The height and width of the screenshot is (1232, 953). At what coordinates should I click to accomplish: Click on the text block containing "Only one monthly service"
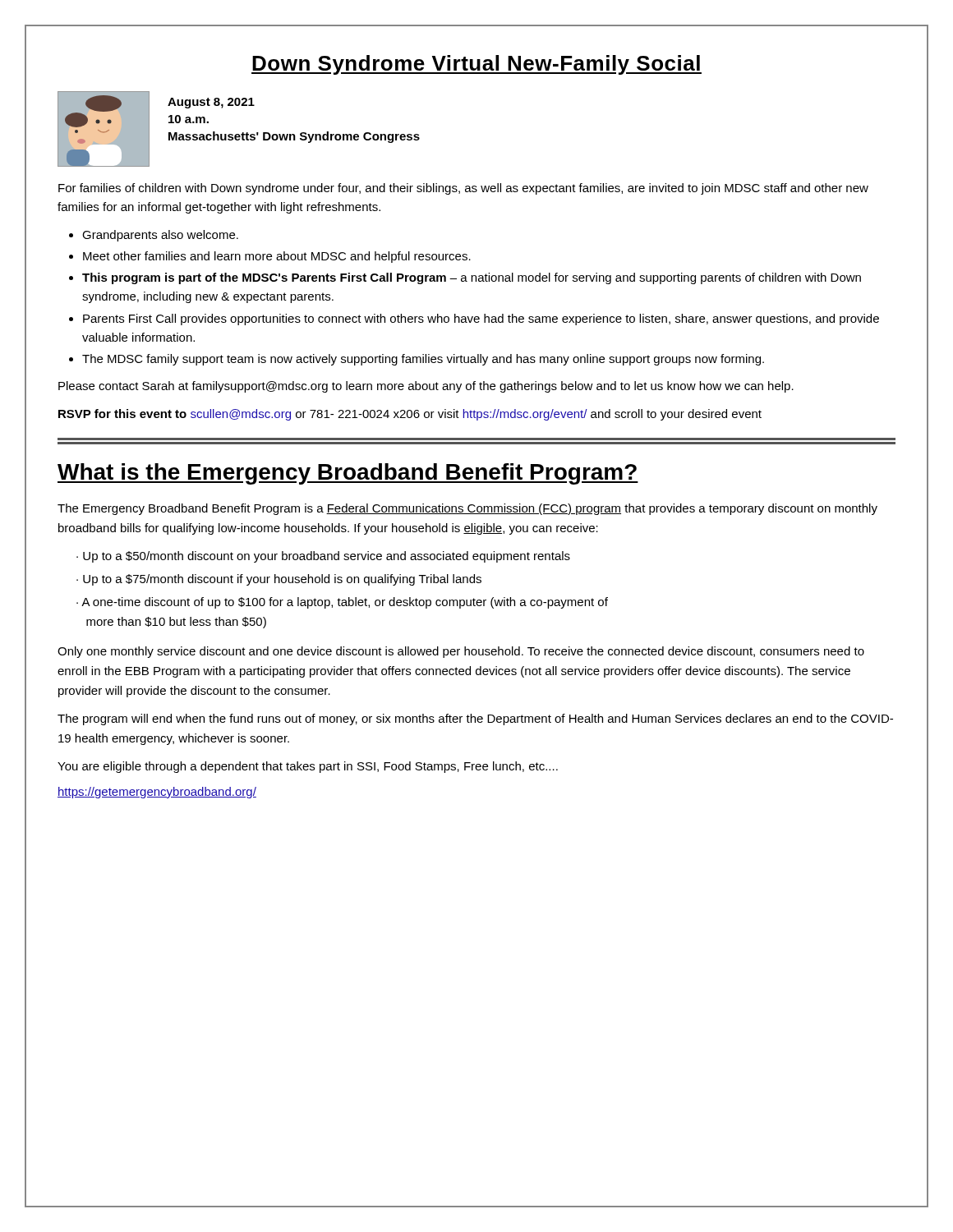(x=461, y=670)
